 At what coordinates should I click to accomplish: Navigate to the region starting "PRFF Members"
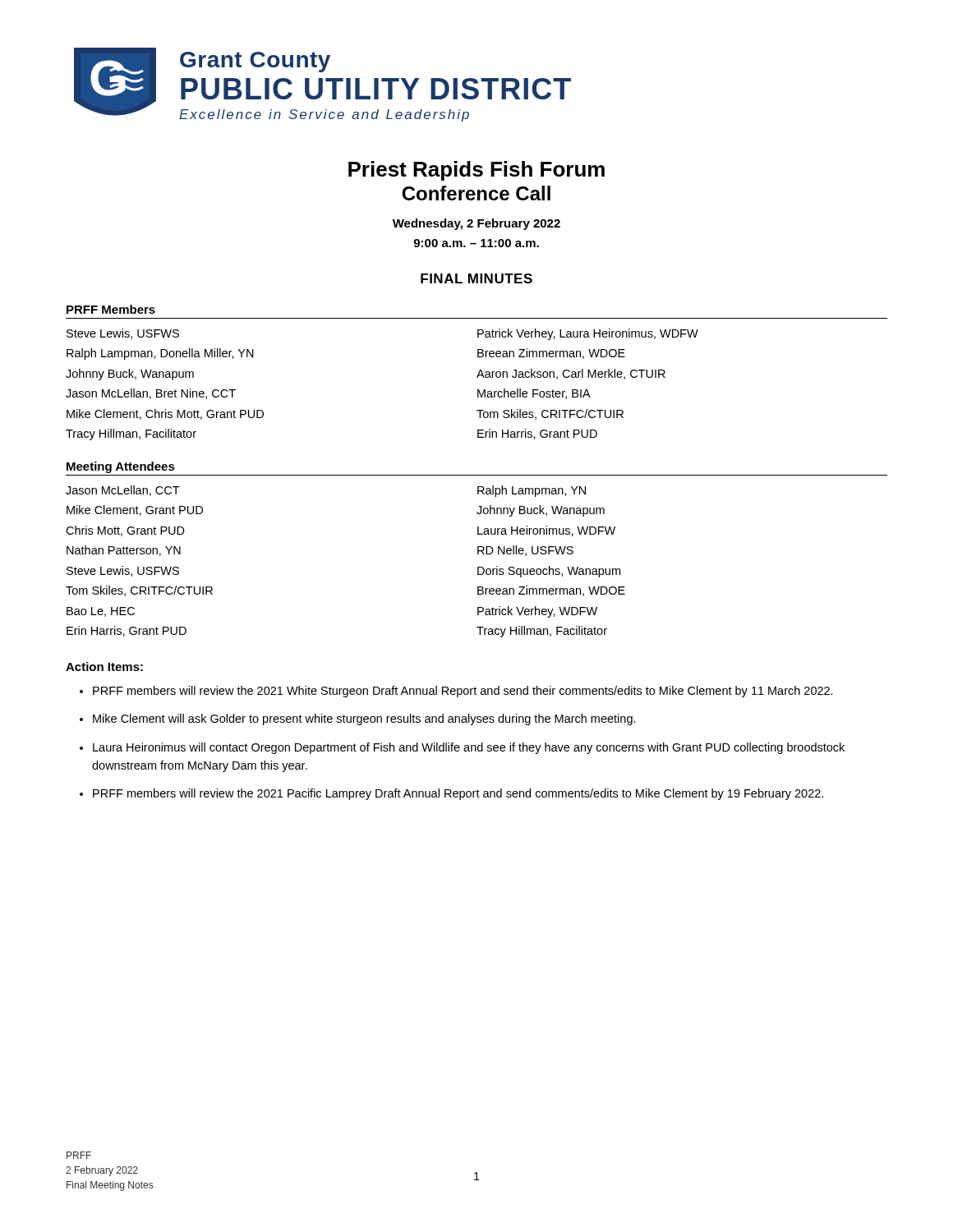111,309
